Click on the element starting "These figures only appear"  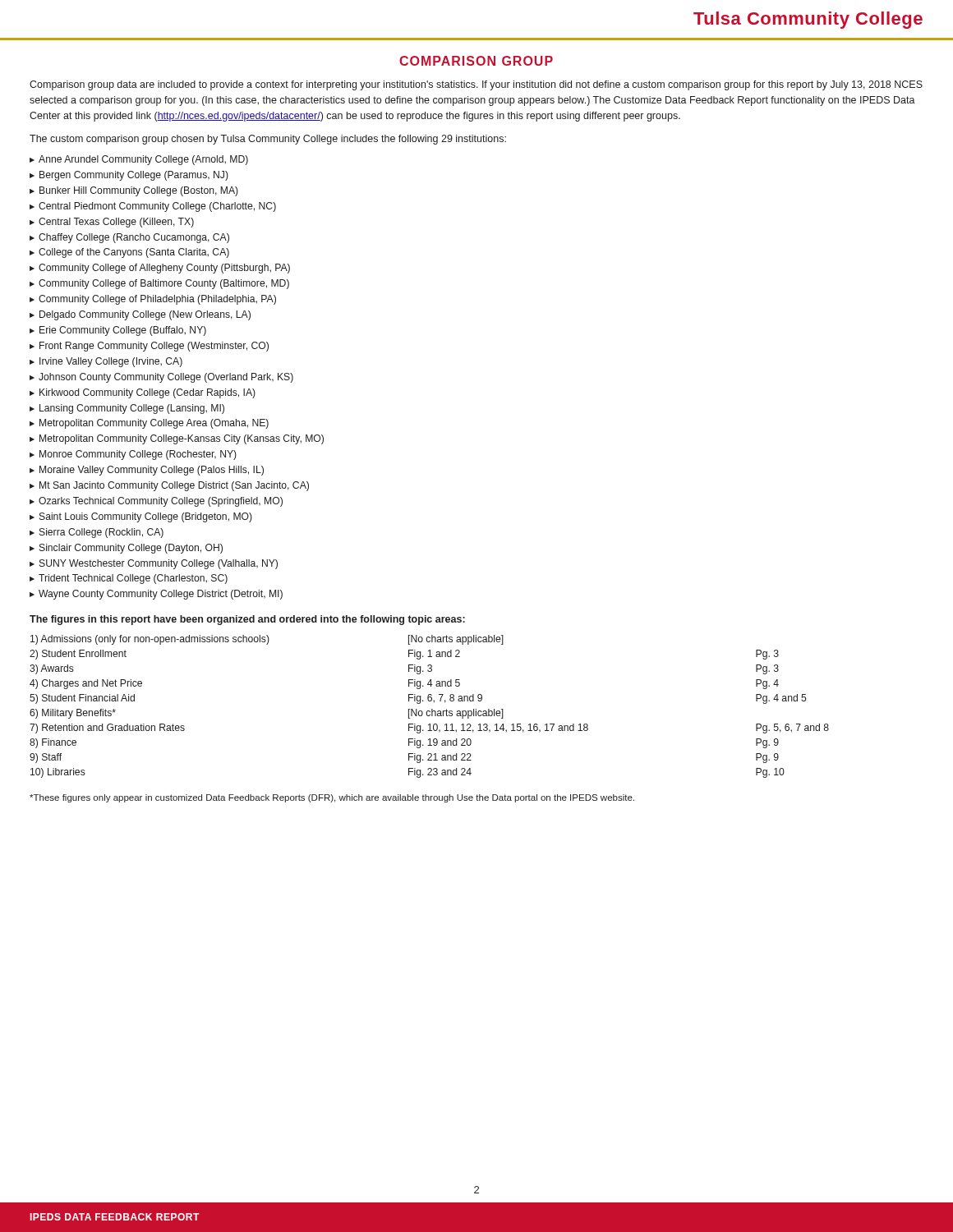click(332, 798)
